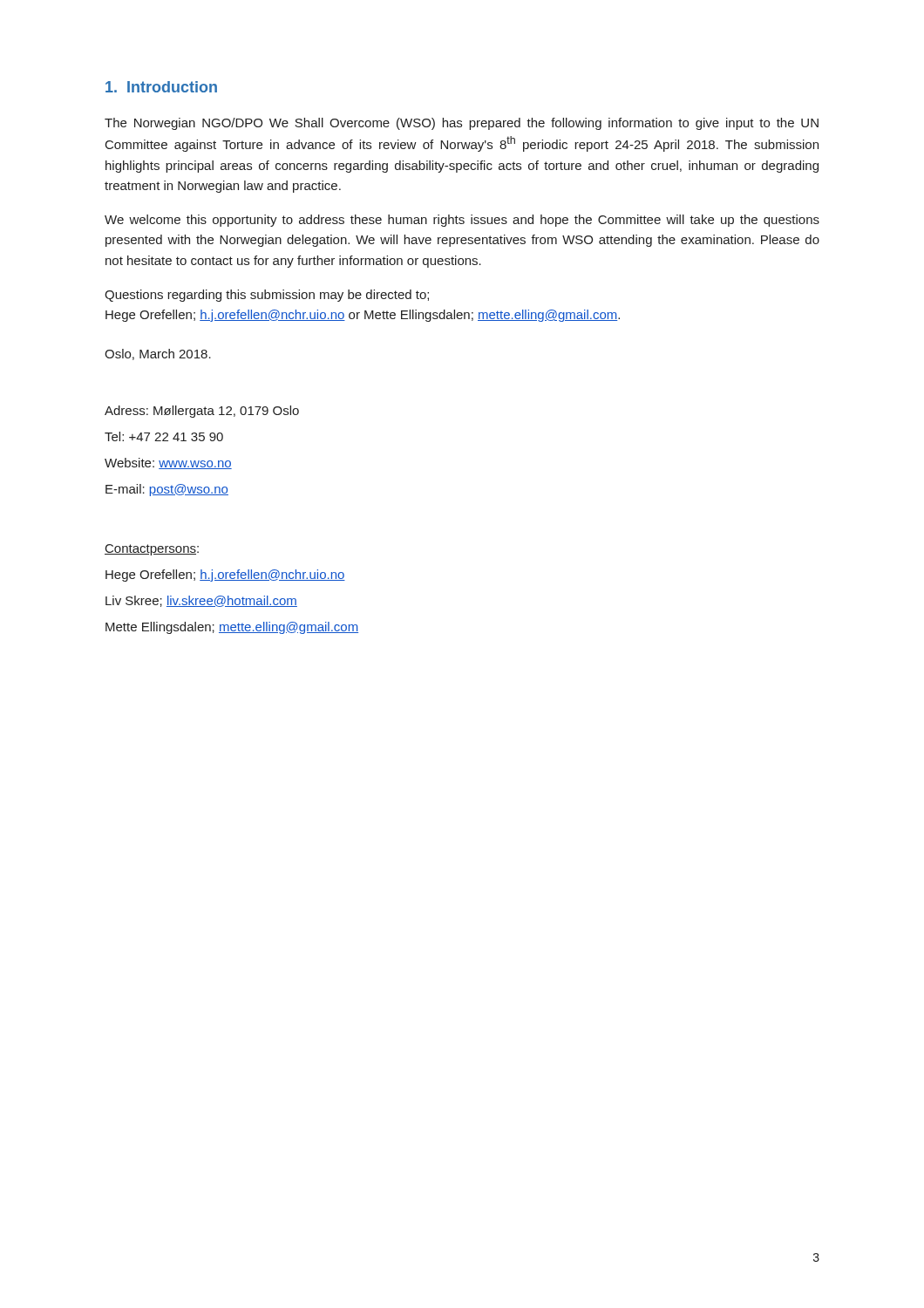Click on the text block starting "Adress: Møllergata 12, 0179 Oslo Tel:"
Viewport: 924px width, 1308px height.
coord(202,449)
